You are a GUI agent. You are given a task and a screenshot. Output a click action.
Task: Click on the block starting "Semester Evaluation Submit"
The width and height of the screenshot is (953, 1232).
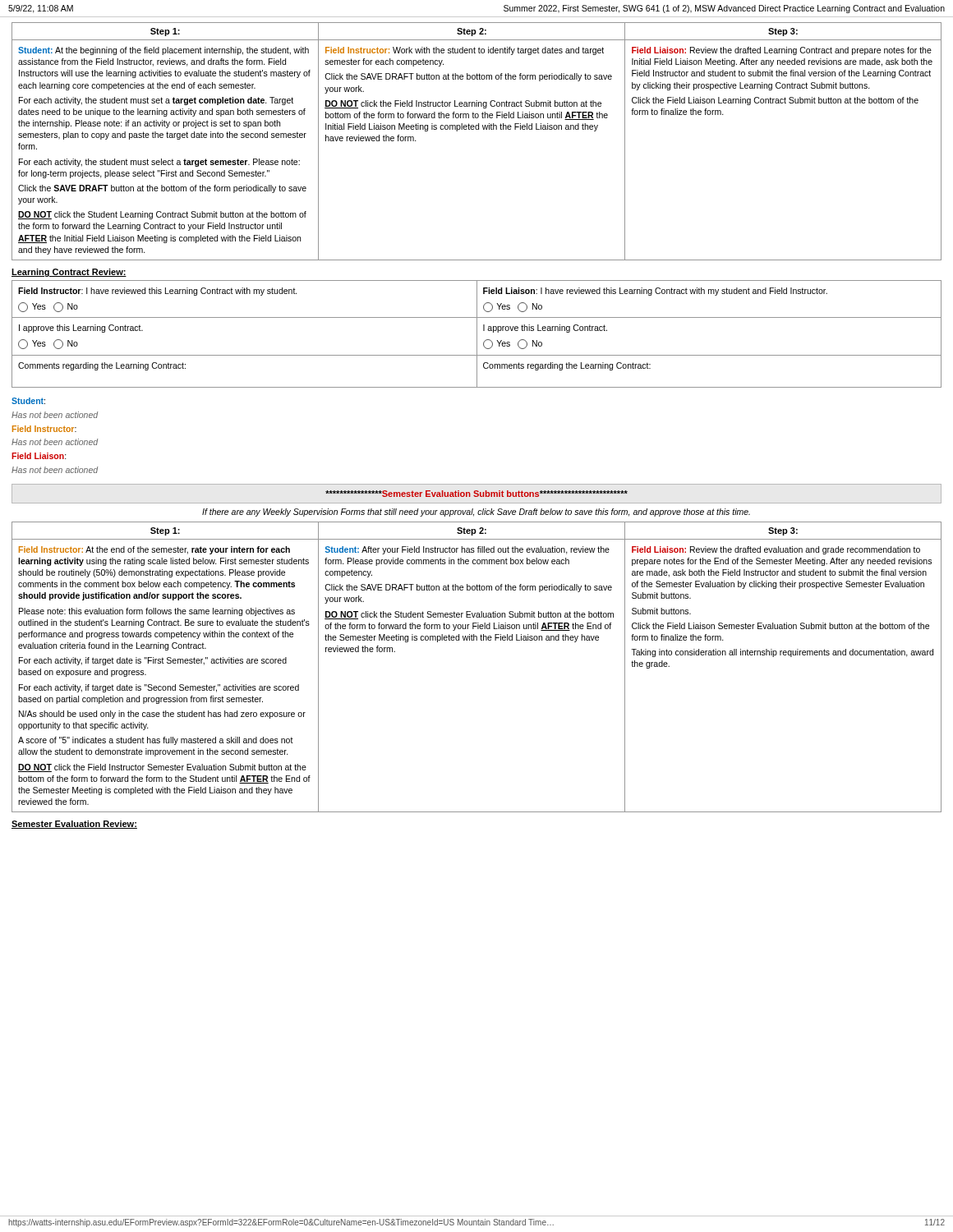click(476, 493)
